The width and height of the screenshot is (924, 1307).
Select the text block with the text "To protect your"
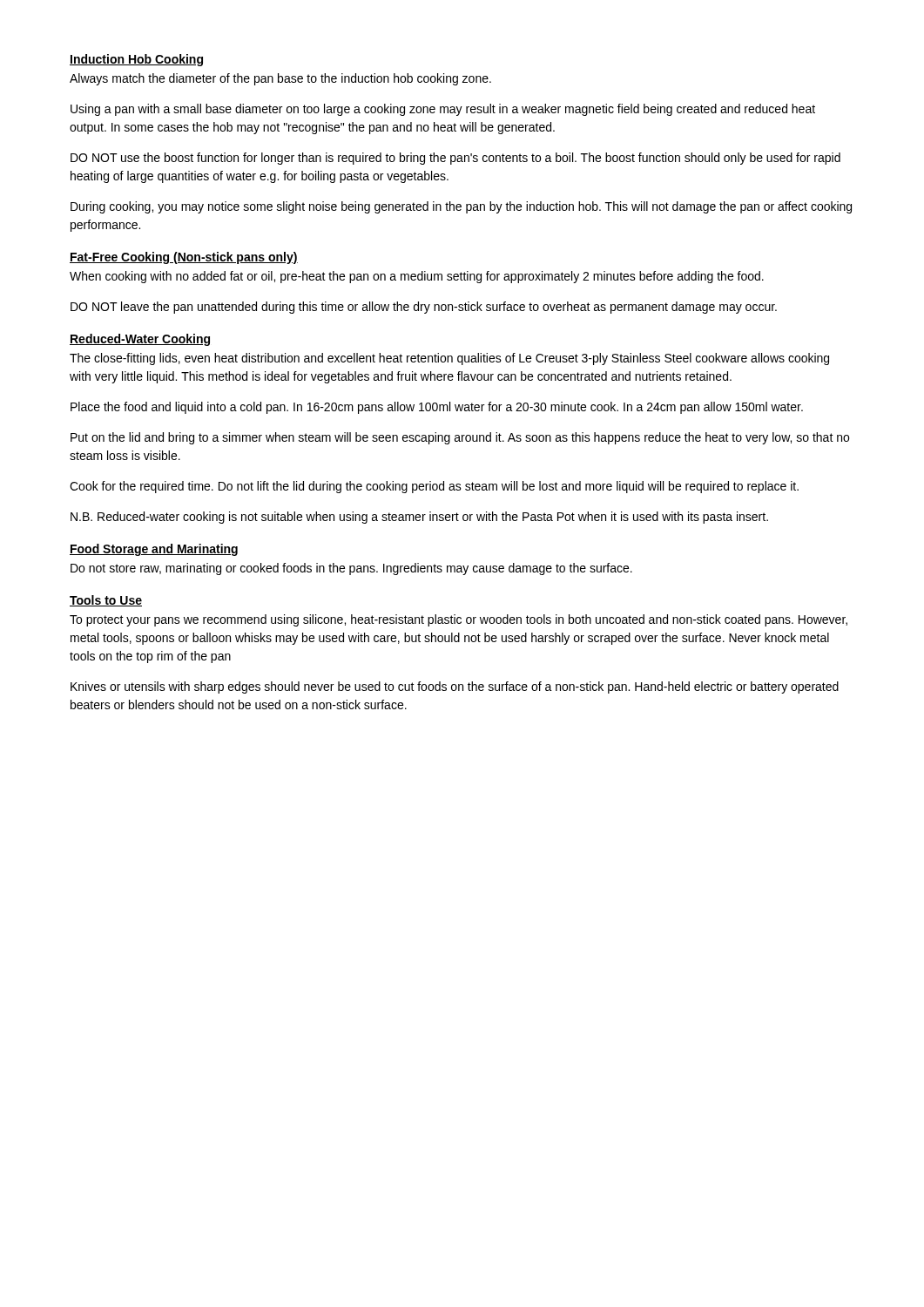click(x=459, y=638)
